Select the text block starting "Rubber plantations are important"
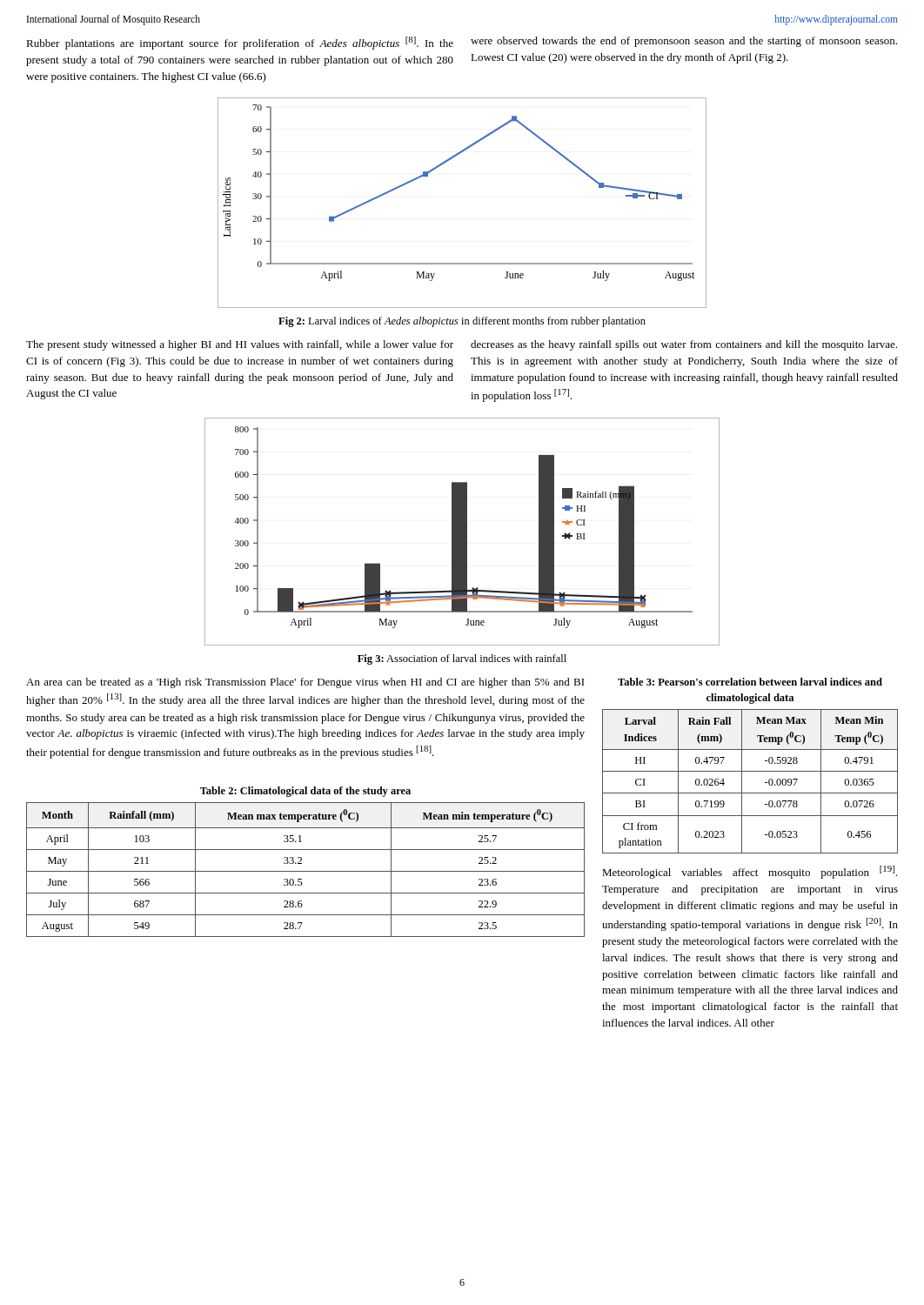The height and width of the screenshot is (1305, 924). click(240, 58)
